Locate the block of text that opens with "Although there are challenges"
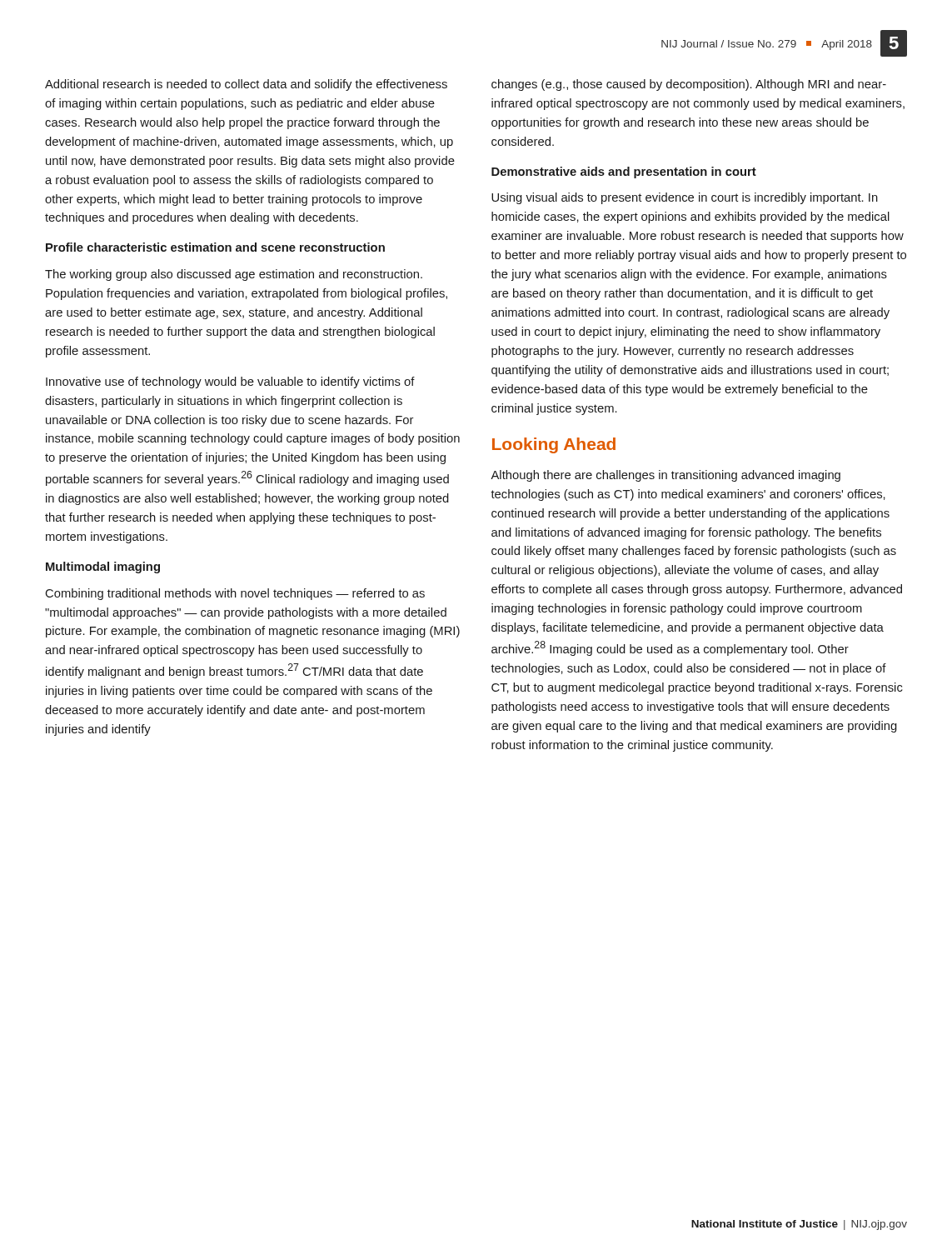 (x=699, y=610)
